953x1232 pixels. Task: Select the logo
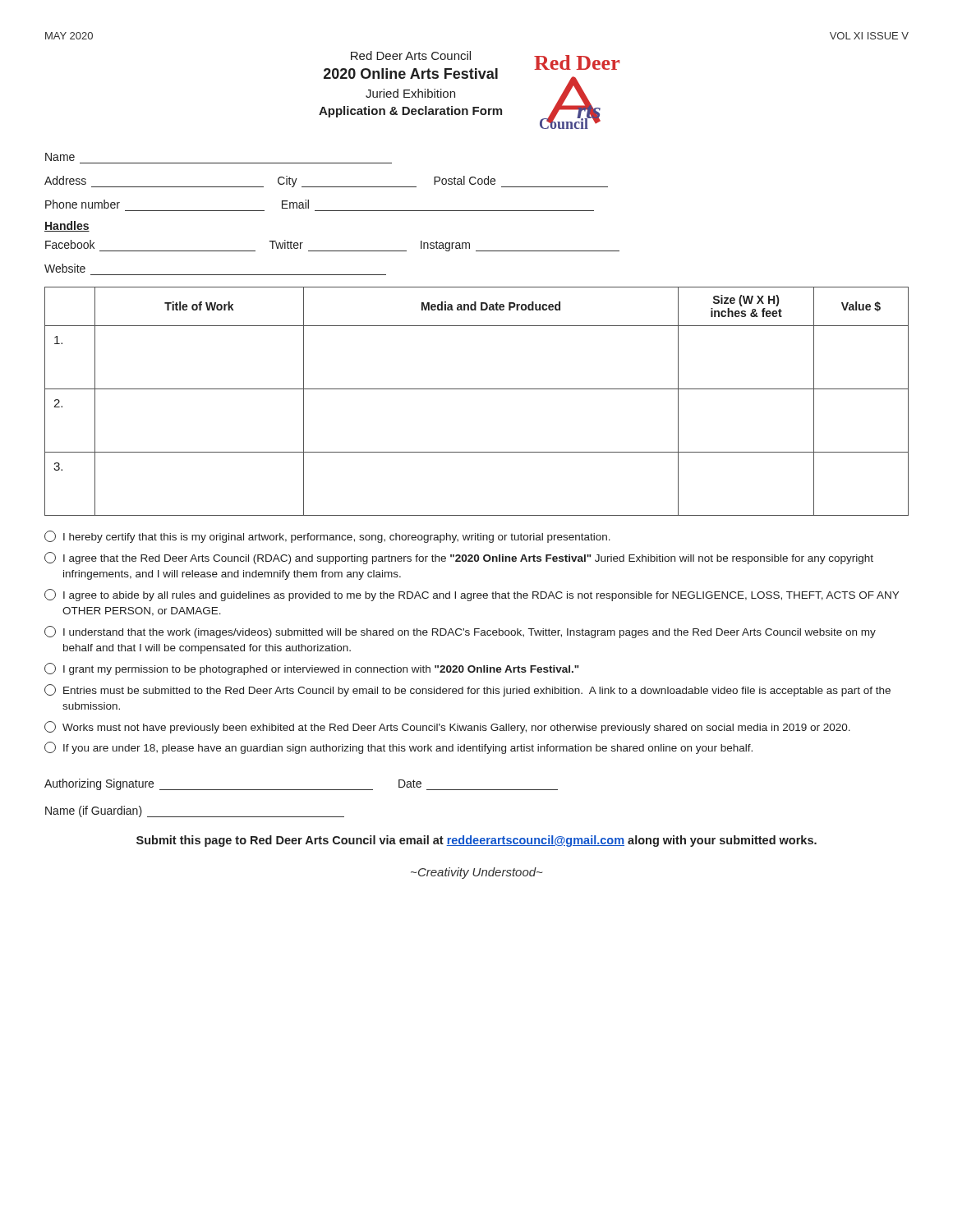(581, 90)
